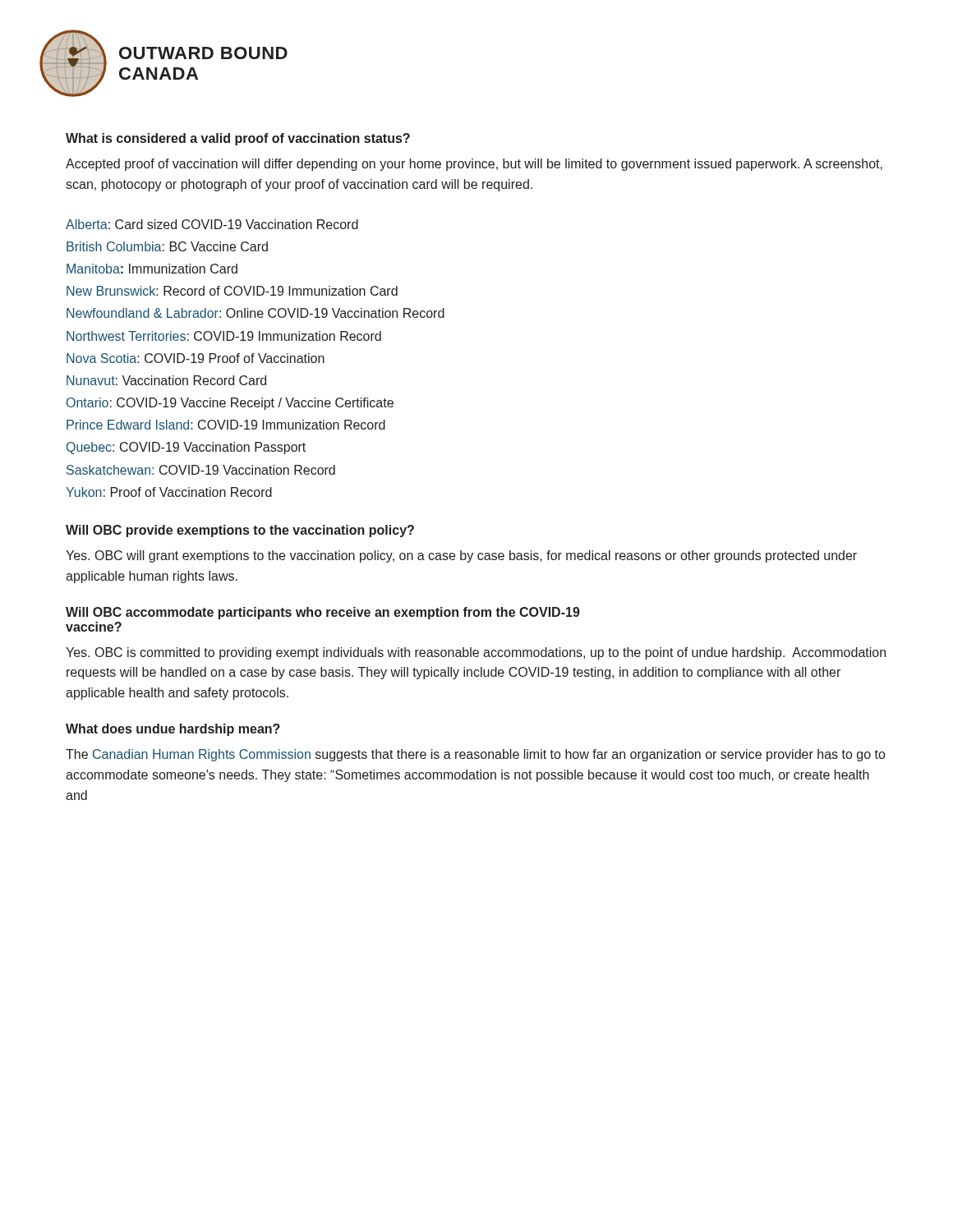Locate the text "Yukon: Proof of Vaccination Record"
Viewport: 953px width, 1232px height.
pyautogui.click(x=169, y=492)
